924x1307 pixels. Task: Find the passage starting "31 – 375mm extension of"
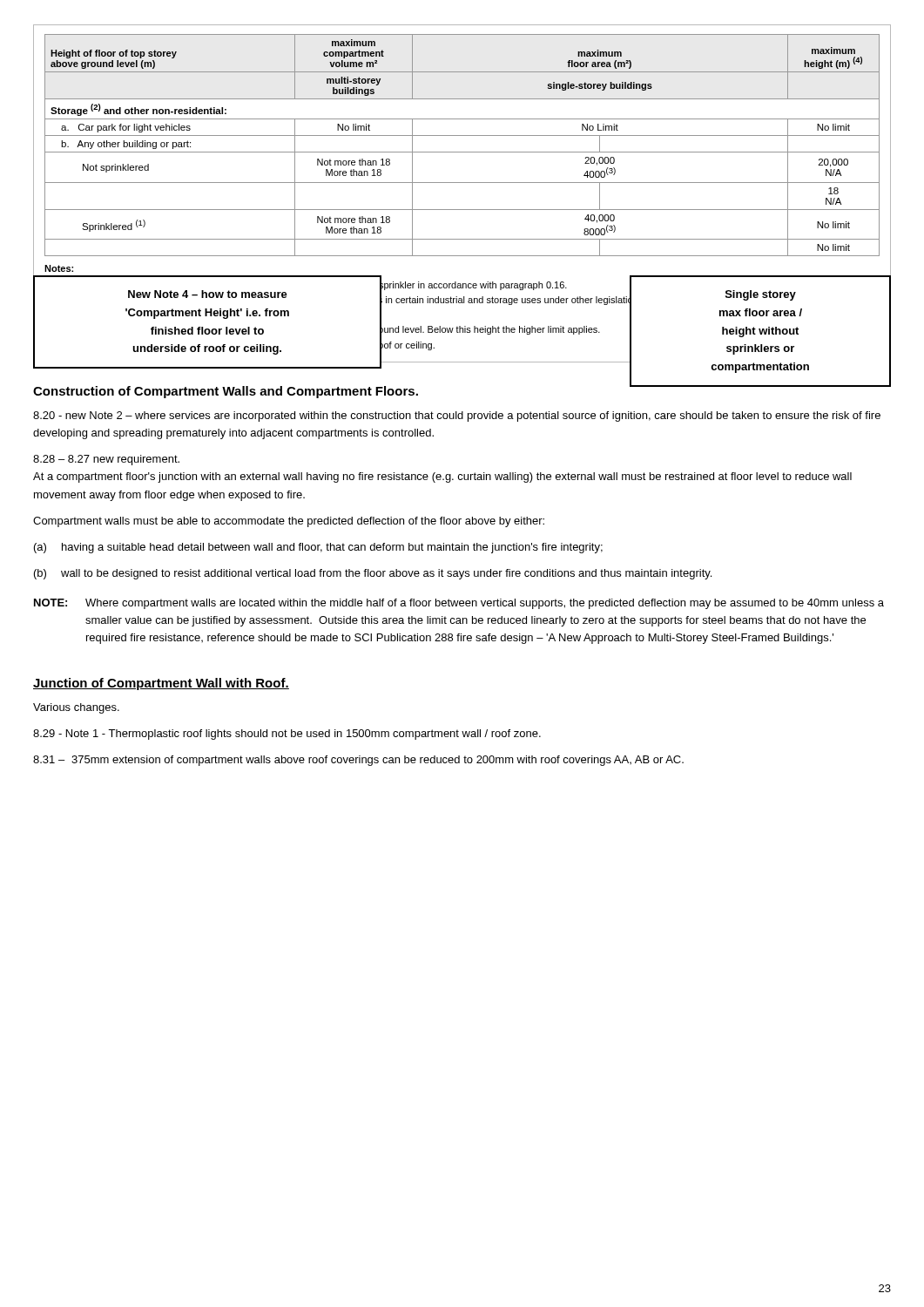359,760
